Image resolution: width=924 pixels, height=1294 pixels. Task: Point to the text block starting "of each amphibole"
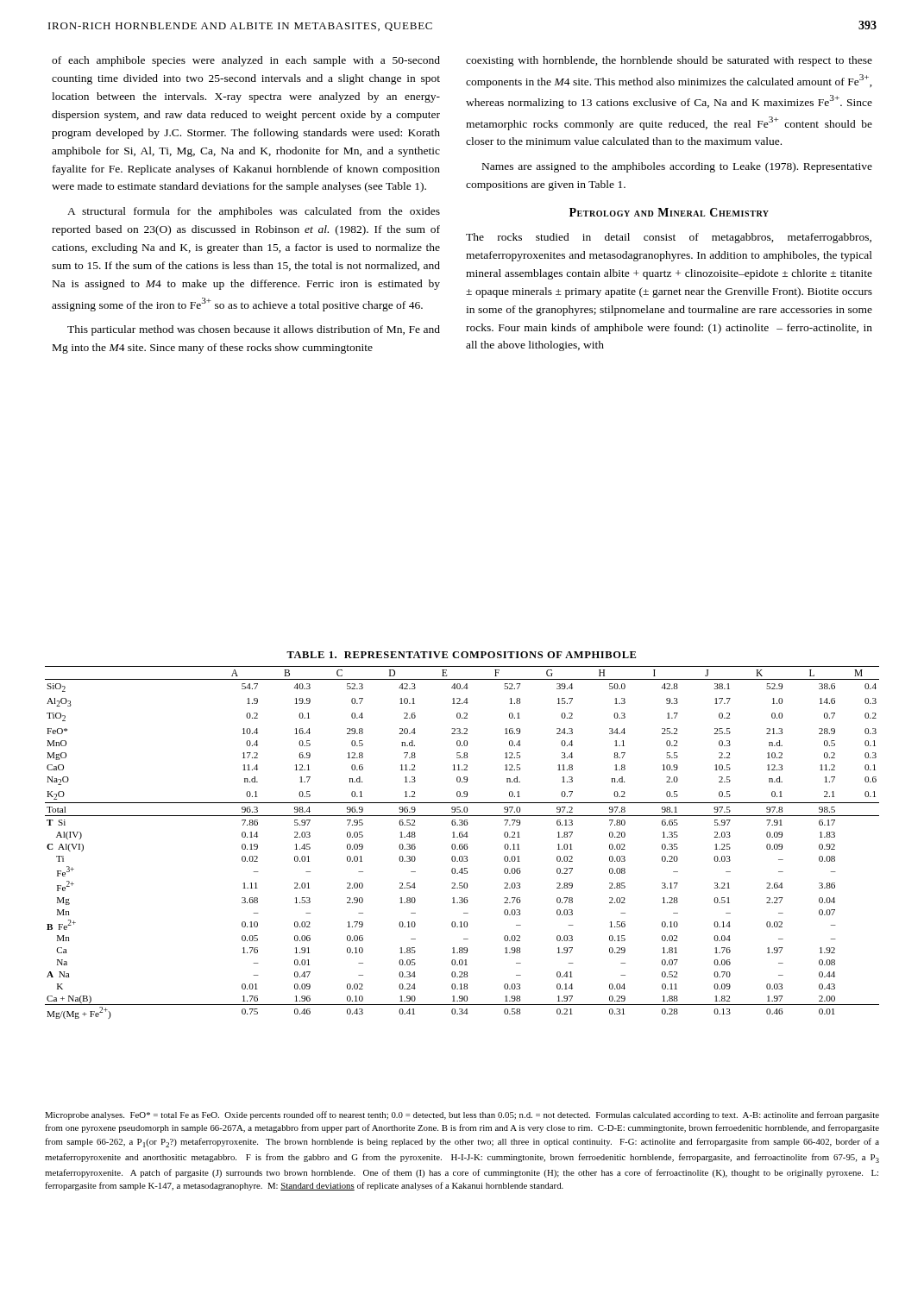246,205
